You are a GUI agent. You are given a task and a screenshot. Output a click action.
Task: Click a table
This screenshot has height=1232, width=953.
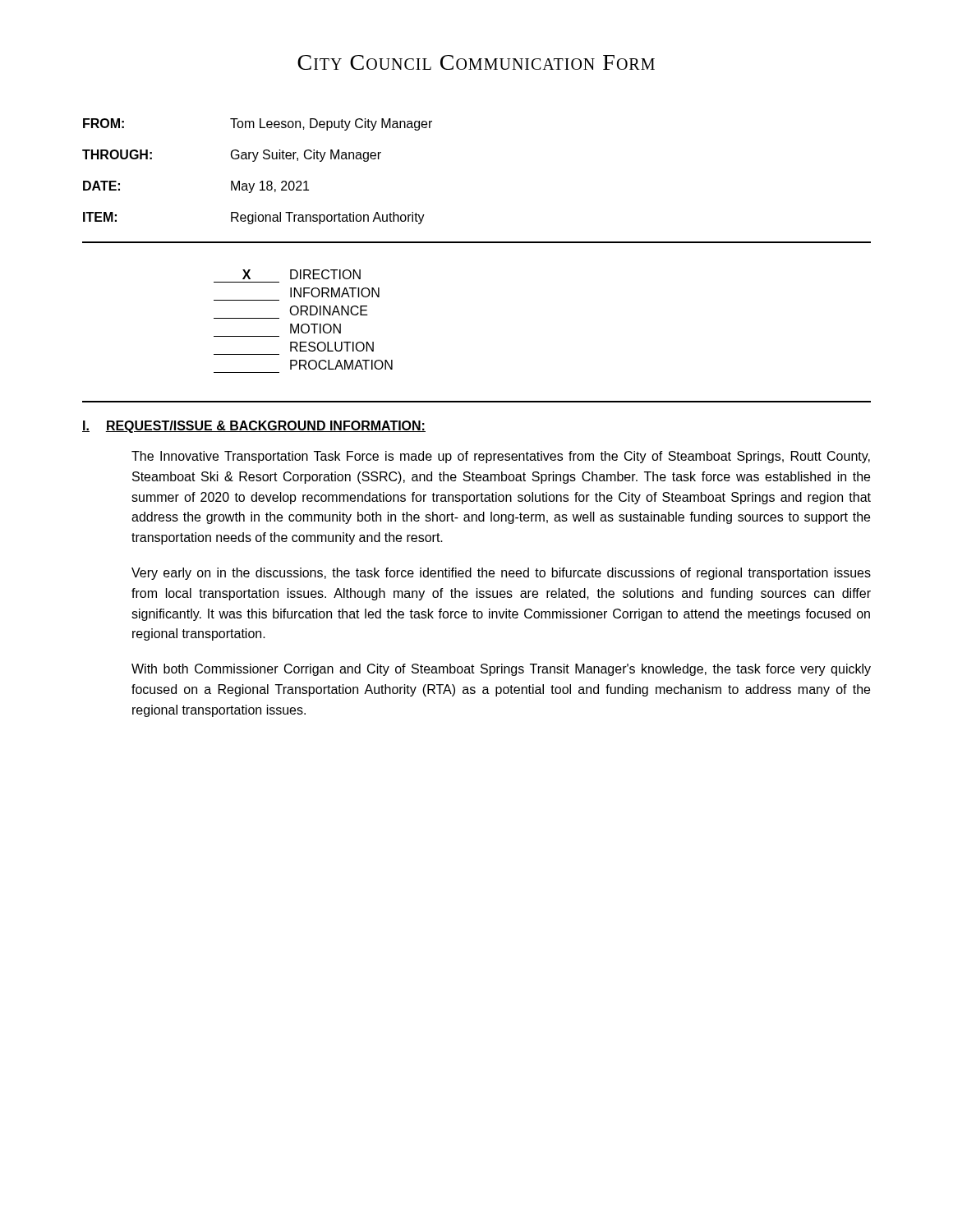point(476,171)
